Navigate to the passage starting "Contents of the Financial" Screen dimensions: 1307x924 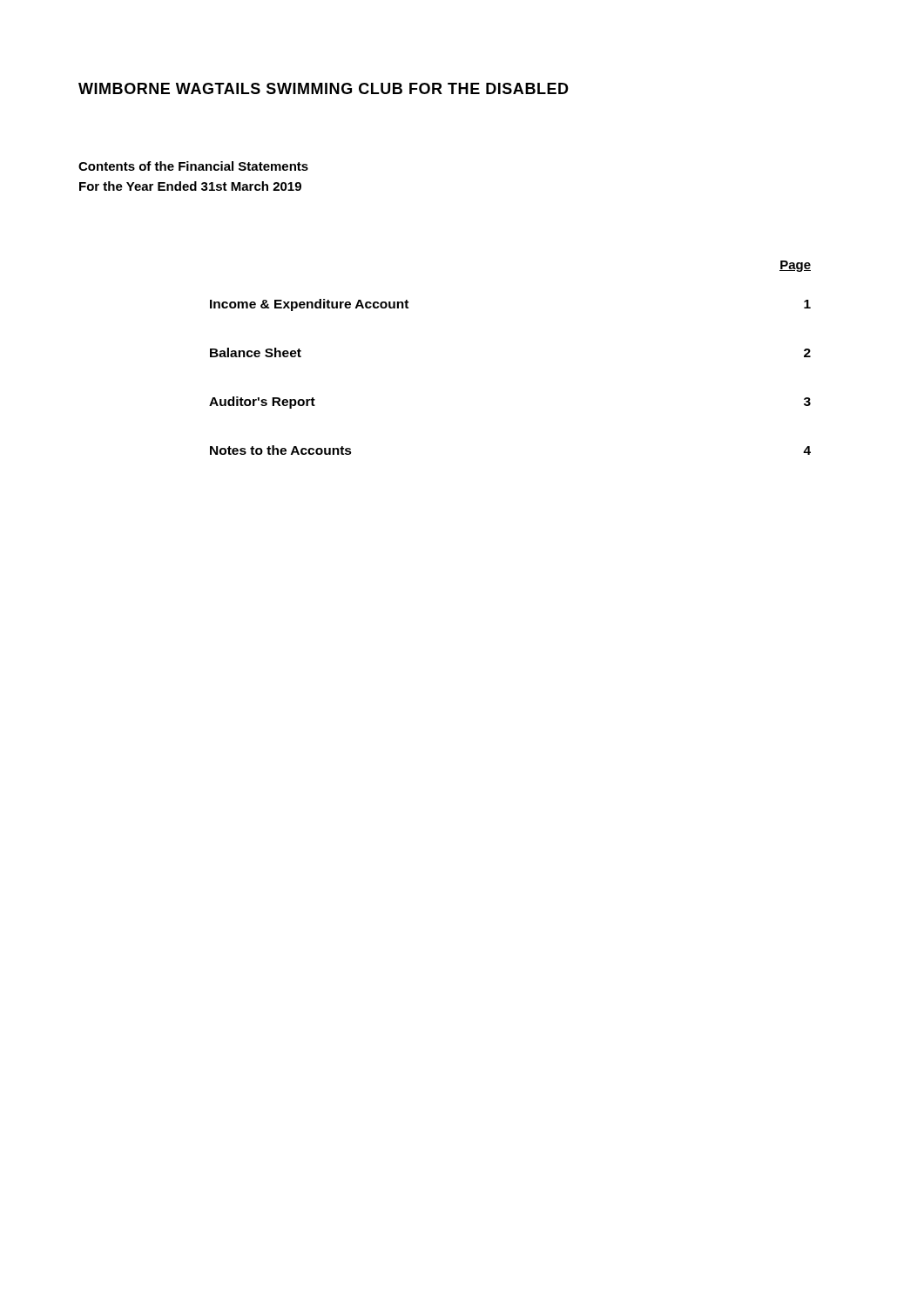click(x=193, y=176)
